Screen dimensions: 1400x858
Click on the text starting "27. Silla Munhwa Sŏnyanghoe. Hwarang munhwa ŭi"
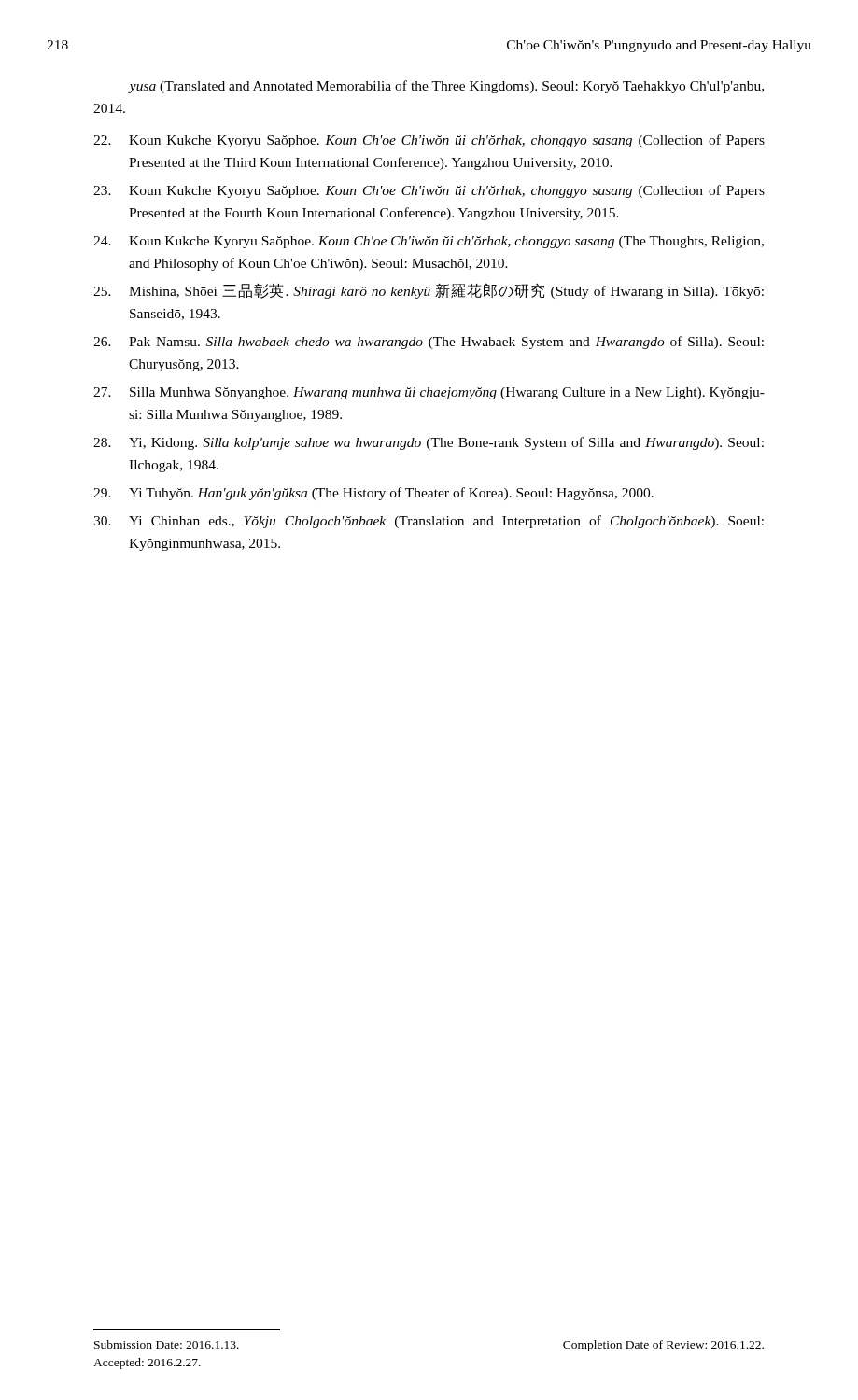(x=429, y=403)
